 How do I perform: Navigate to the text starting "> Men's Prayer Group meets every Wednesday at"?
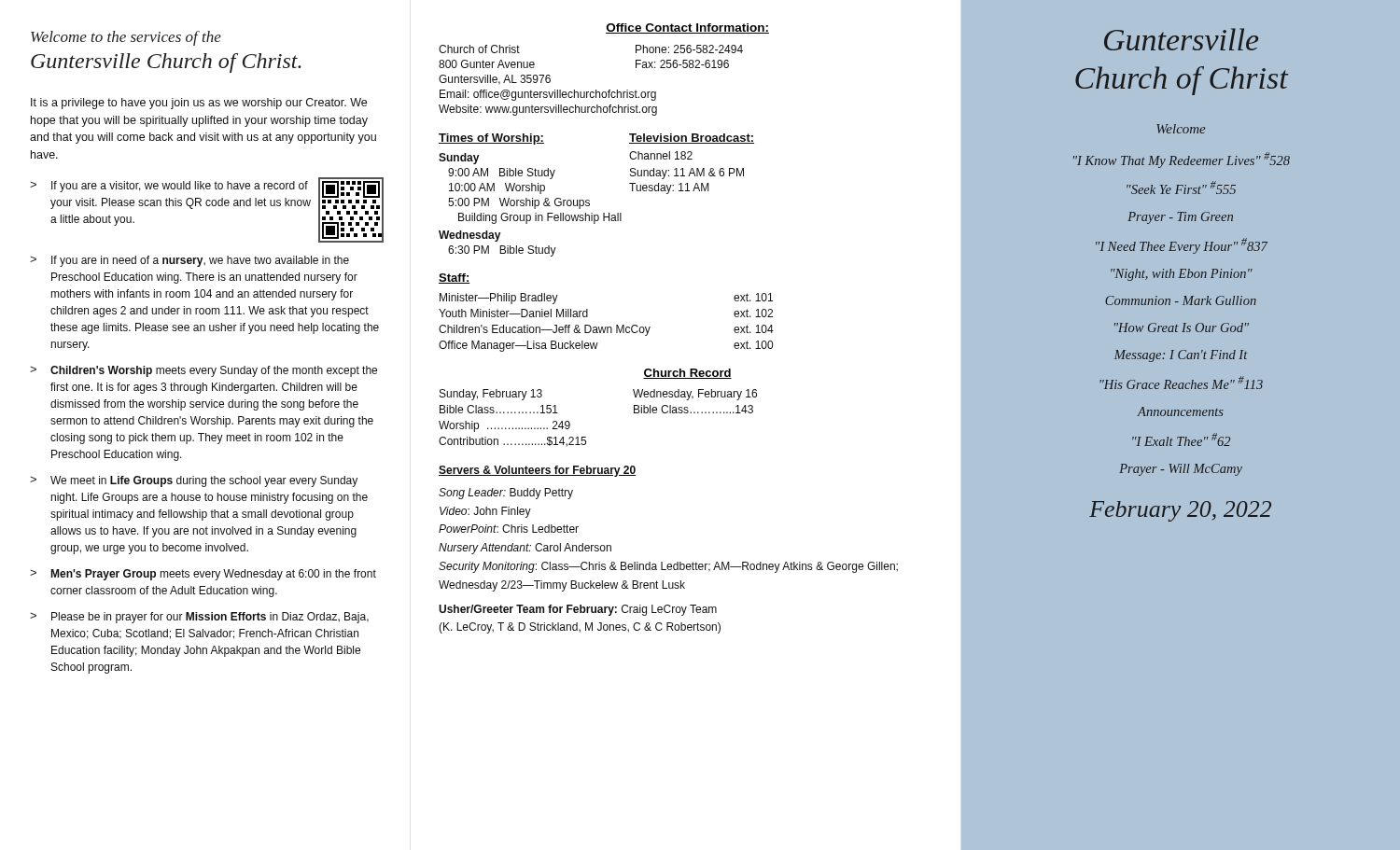coord(207,582)
